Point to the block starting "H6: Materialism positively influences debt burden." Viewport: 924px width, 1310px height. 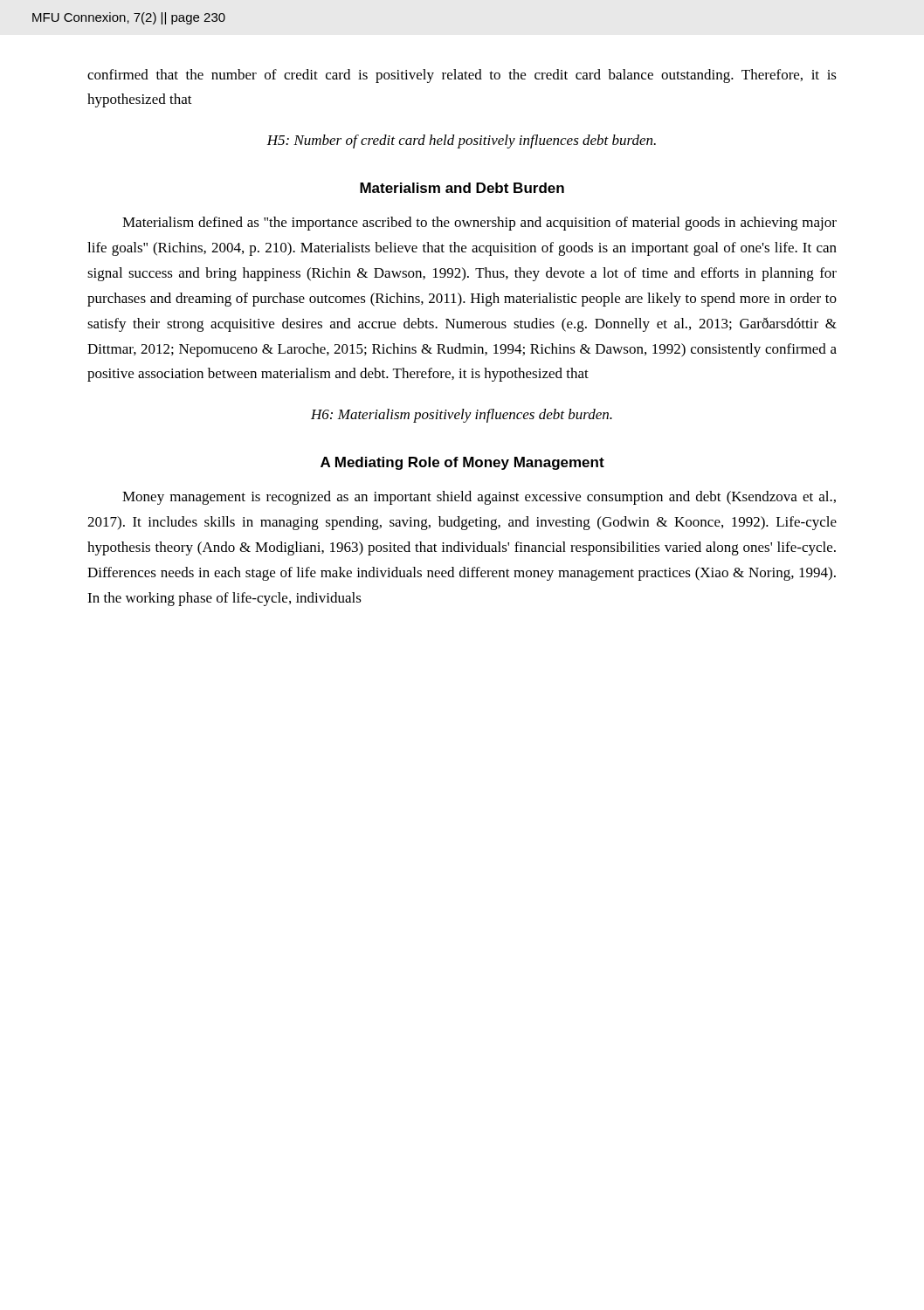[462, 415]
